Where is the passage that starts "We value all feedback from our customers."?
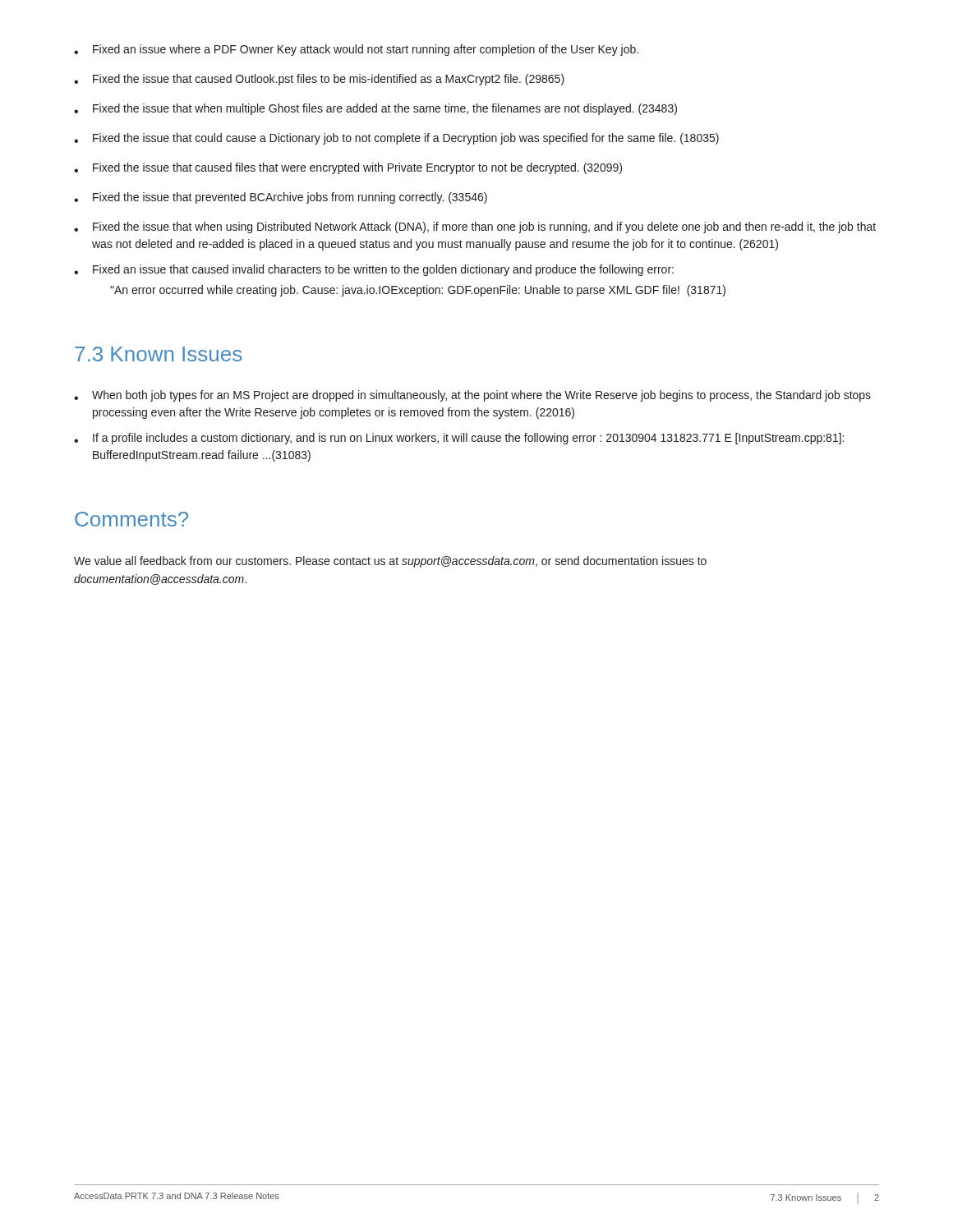This screenshot has height=1232, width=953. [x=390, y=570]
